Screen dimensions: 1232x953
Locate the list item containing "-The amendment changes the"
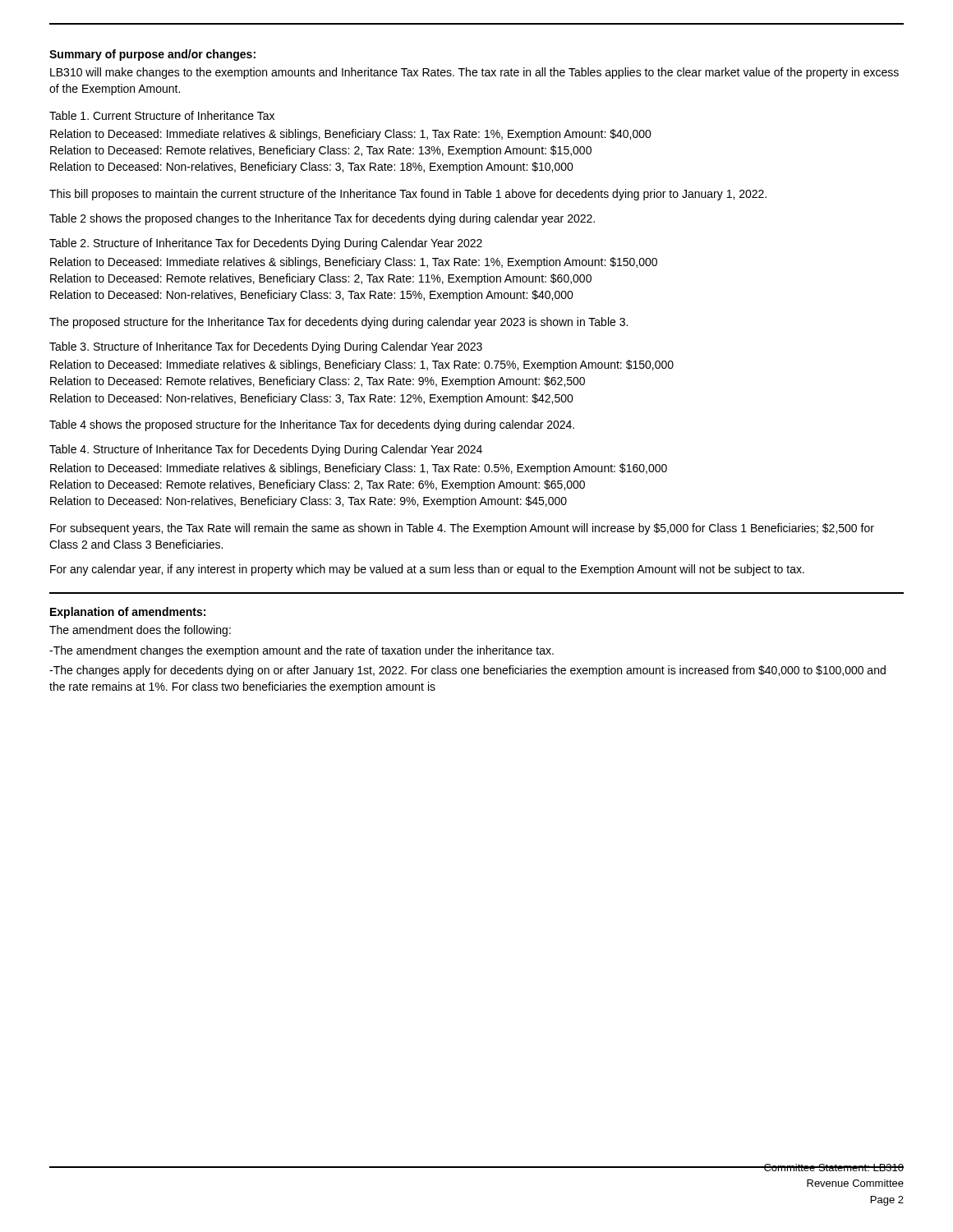[302, 650]
